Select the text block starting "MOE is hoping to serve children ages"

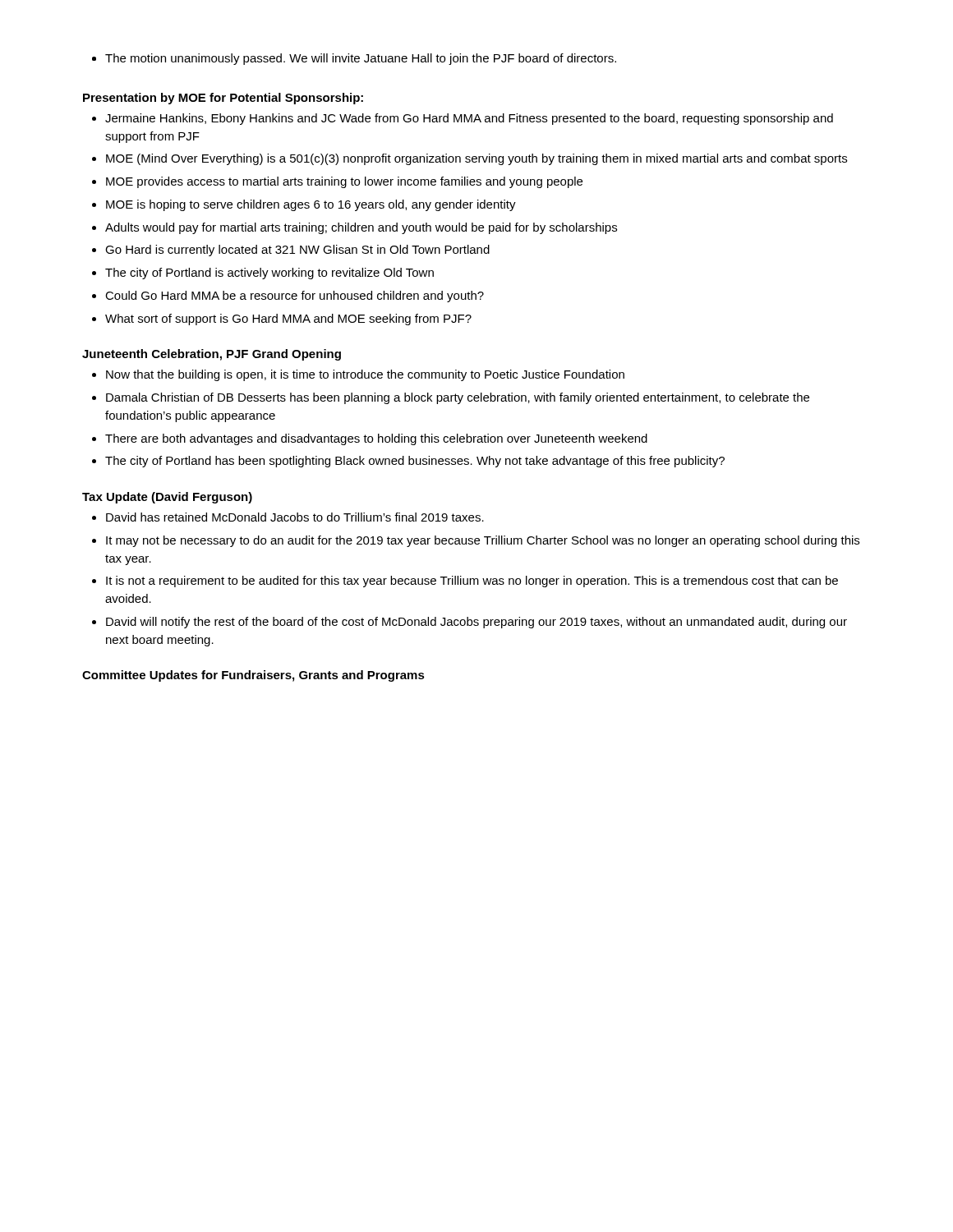click(x=488, y=204)
